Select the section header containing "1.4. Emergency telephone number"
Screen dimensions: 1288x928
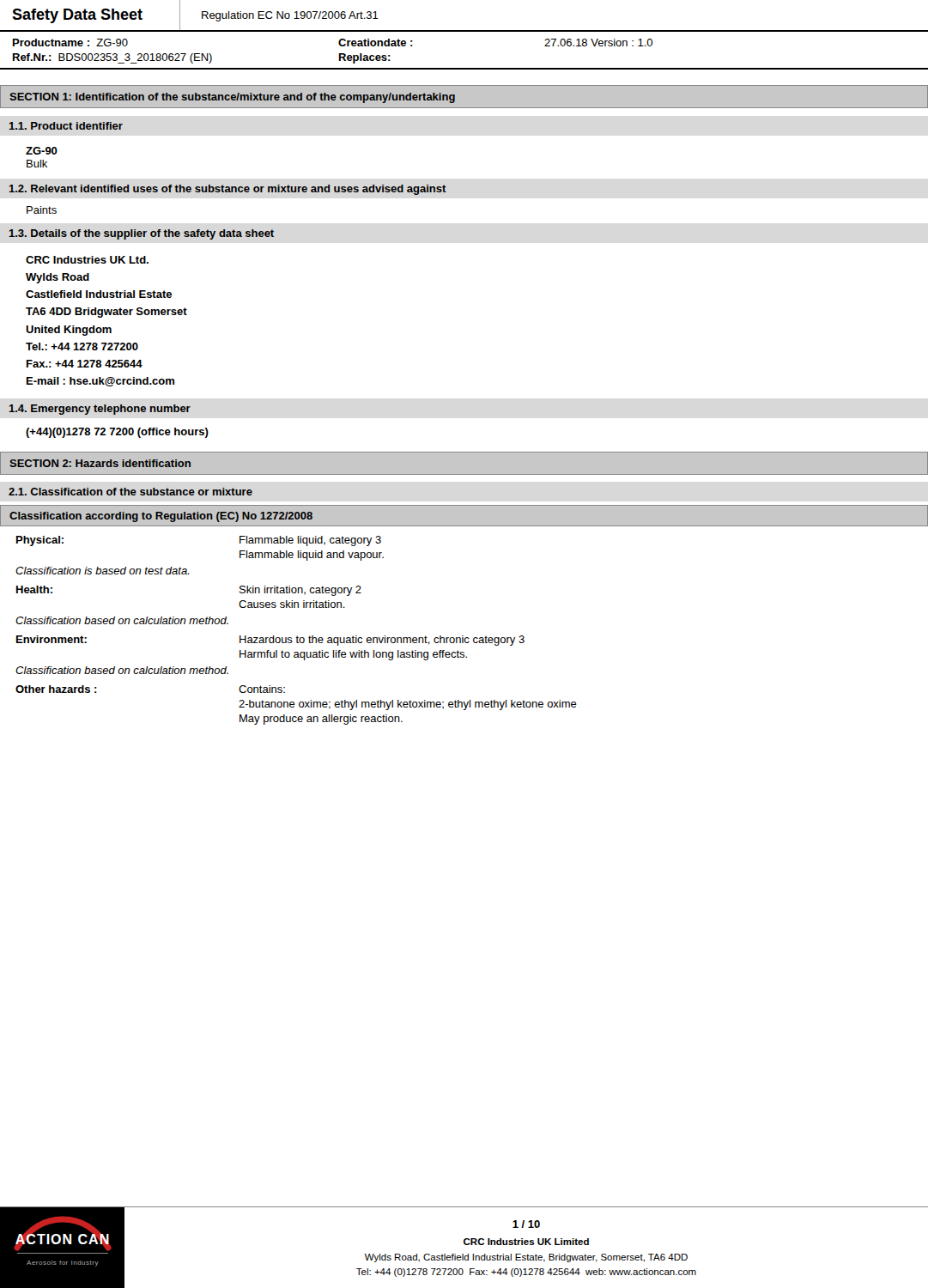[99, 408]
